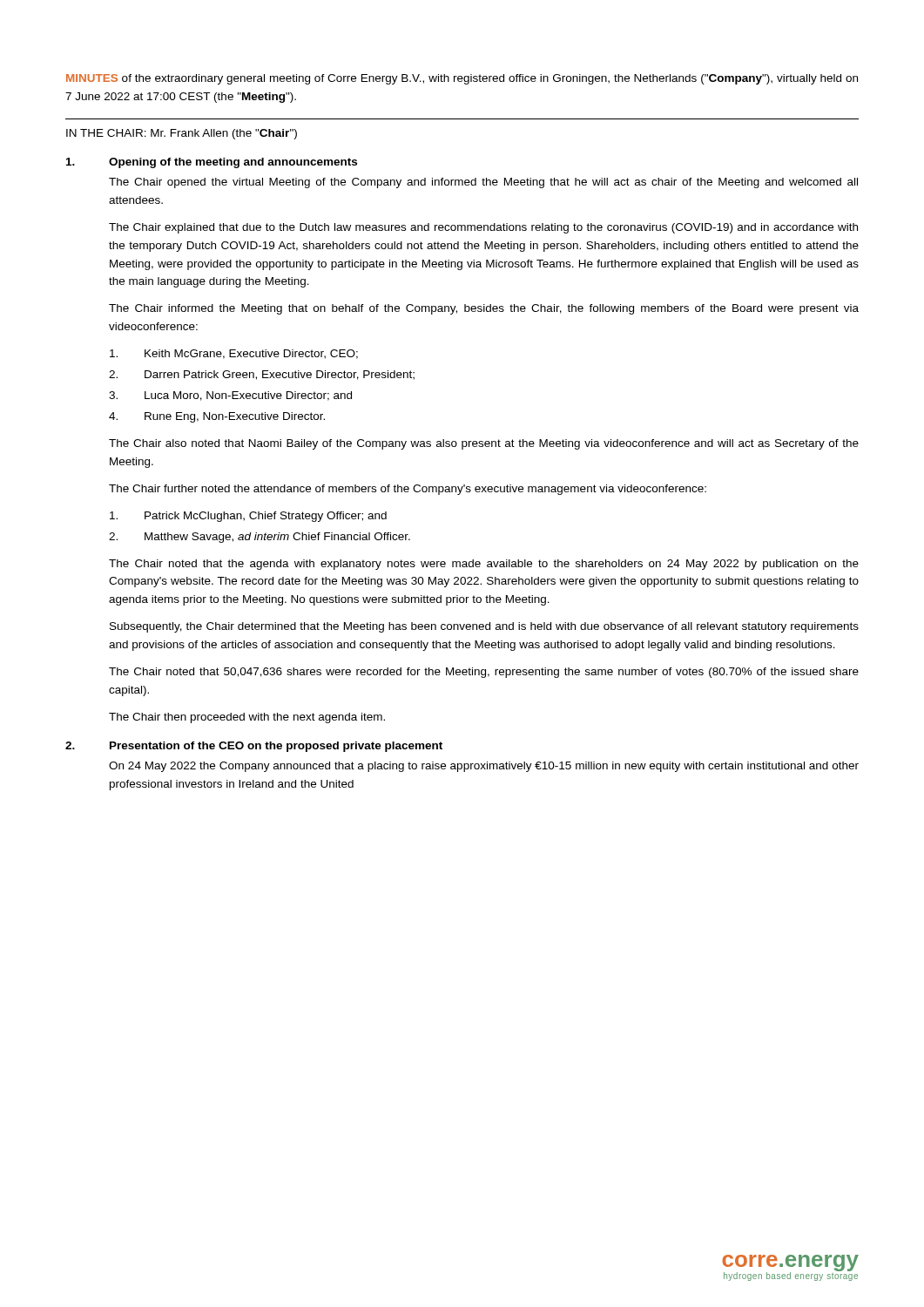Click on the list item with the text "3. Luca Moro, Non-Executive Director;"

(x=231, y=396)
